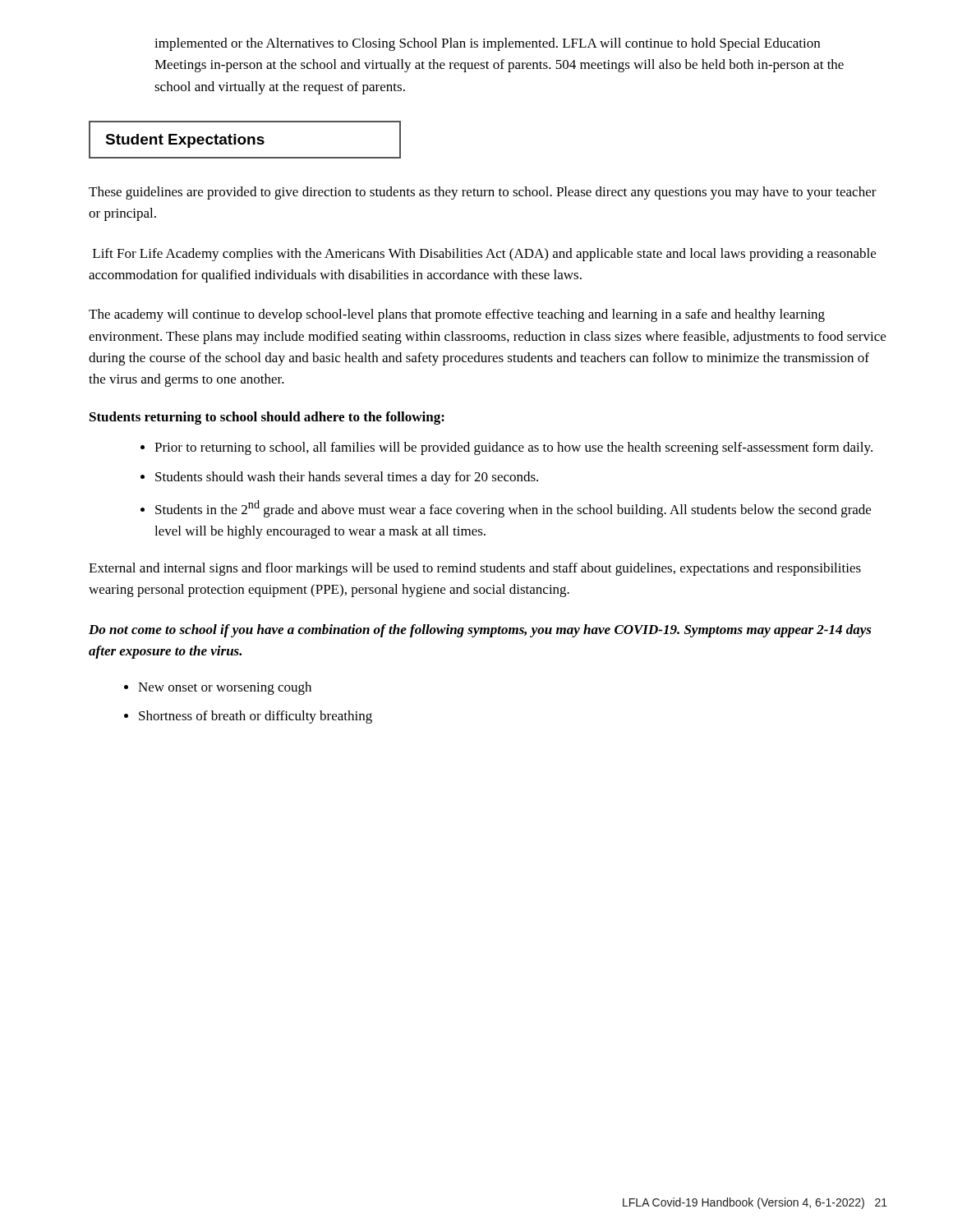Viewport: 953px width, 1232px height.
Task: Navigate to the text block starting "implemented or the Alternatives to Closing School"
Action: [x=499, y=65]
